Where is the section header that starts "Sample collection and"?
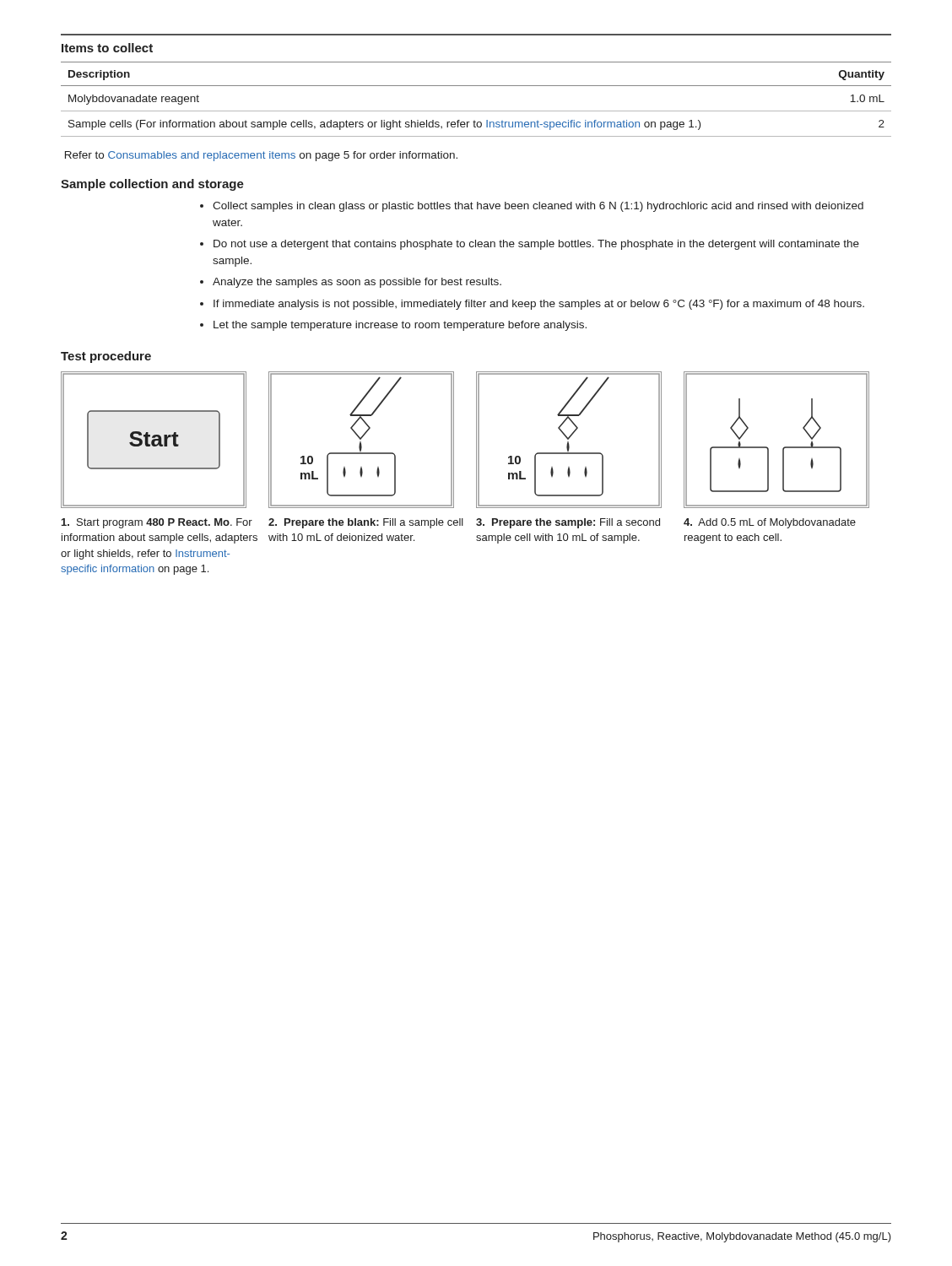 [152, 184]
